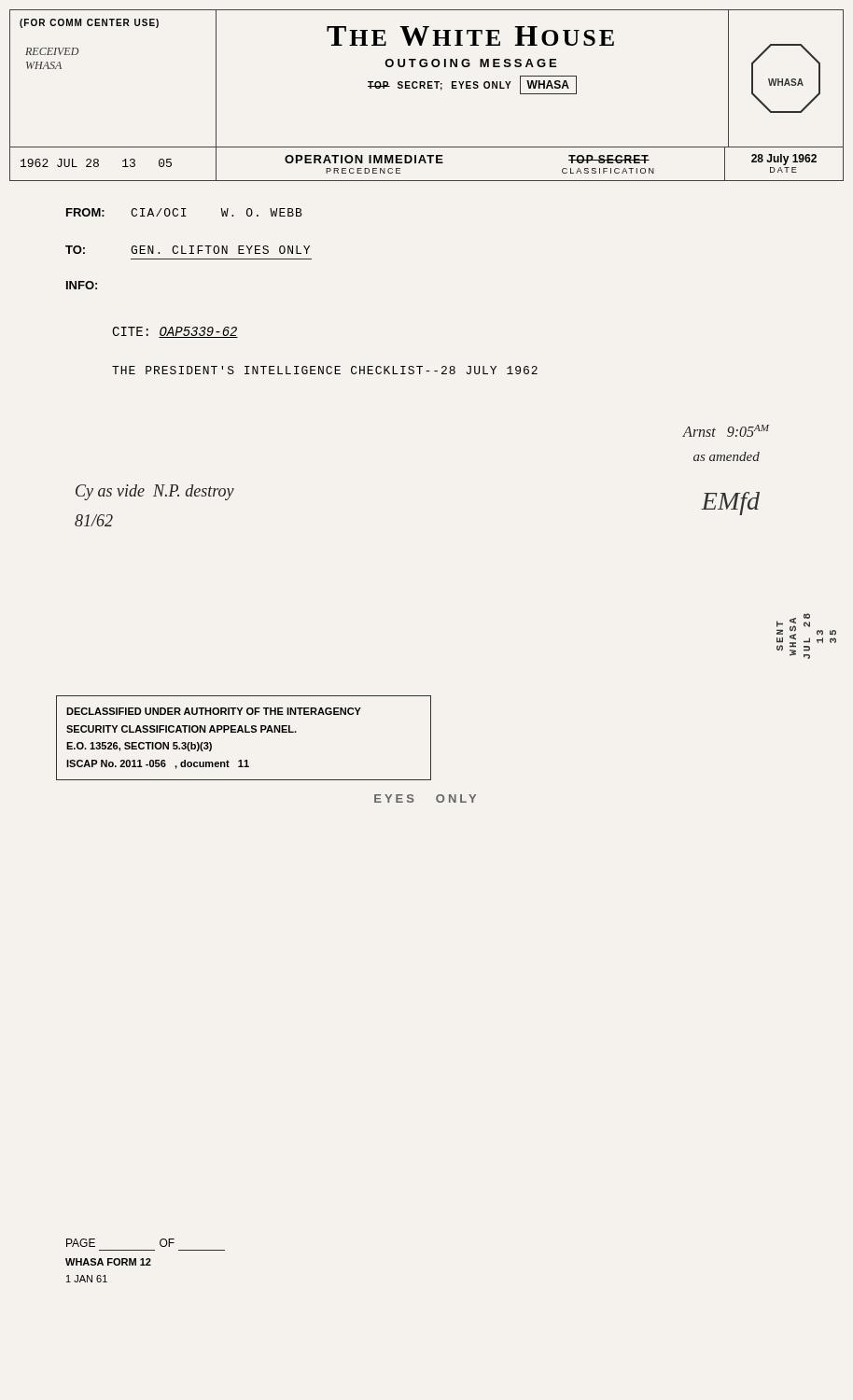The image size is (853, 1400).
Task: Find "EYES ONLY" on this page
Action: pyautogui.click(x=426, y=798)
